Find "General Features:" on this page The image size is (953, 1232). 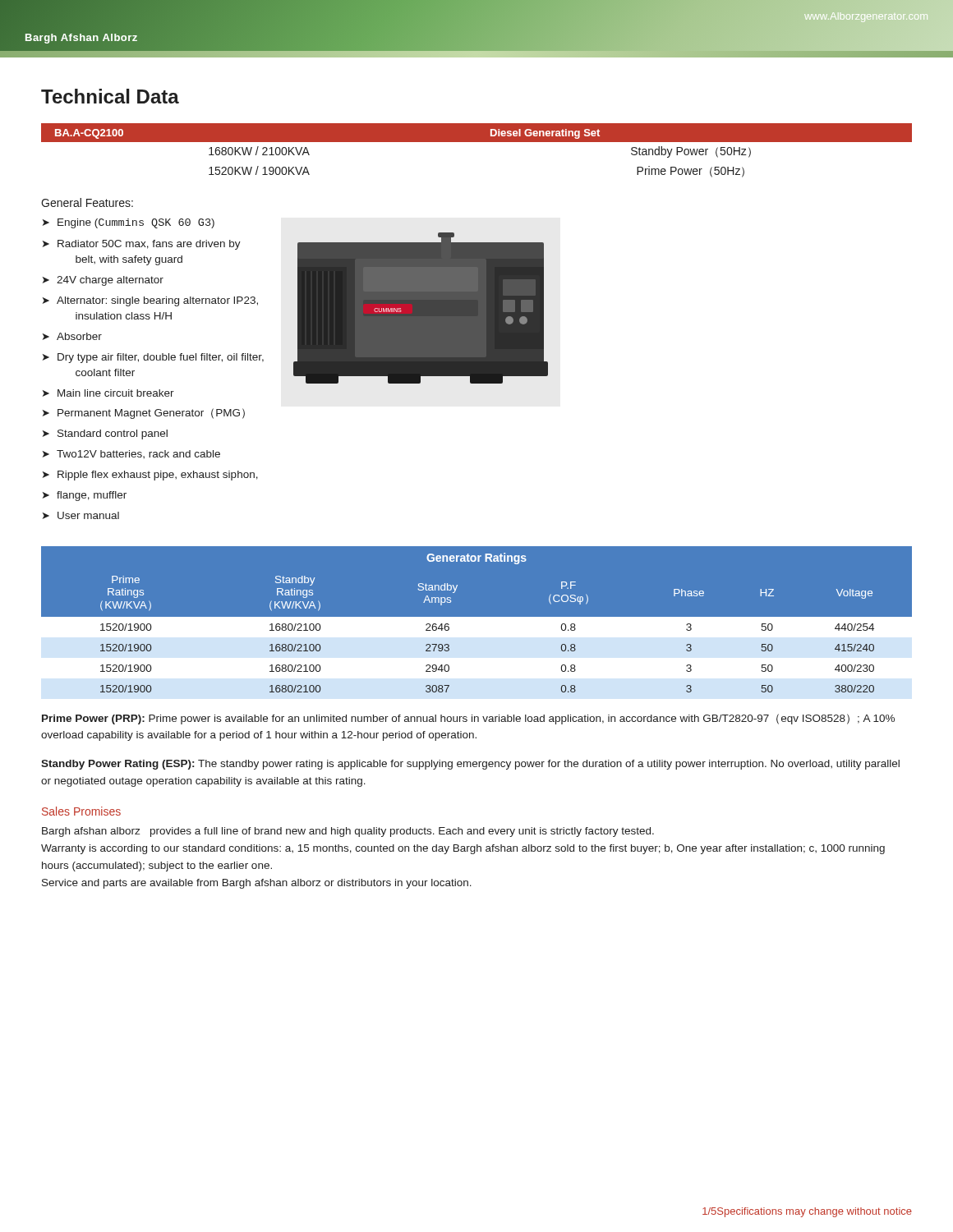pos(87,203)
